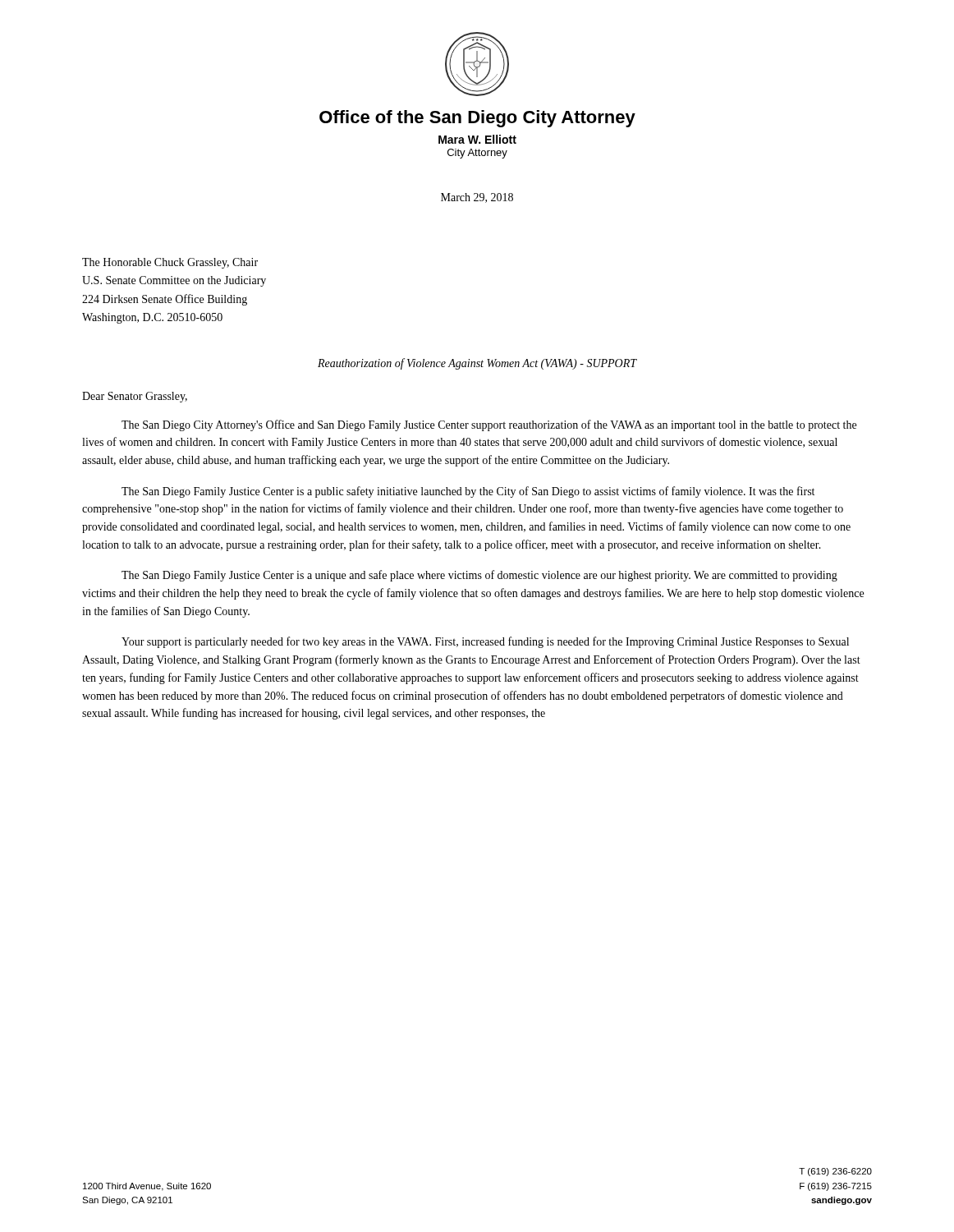Navigate to the region starting "The San Diego City"
This screenshot has height=1232, width=954.
click(x=470, y=442)
